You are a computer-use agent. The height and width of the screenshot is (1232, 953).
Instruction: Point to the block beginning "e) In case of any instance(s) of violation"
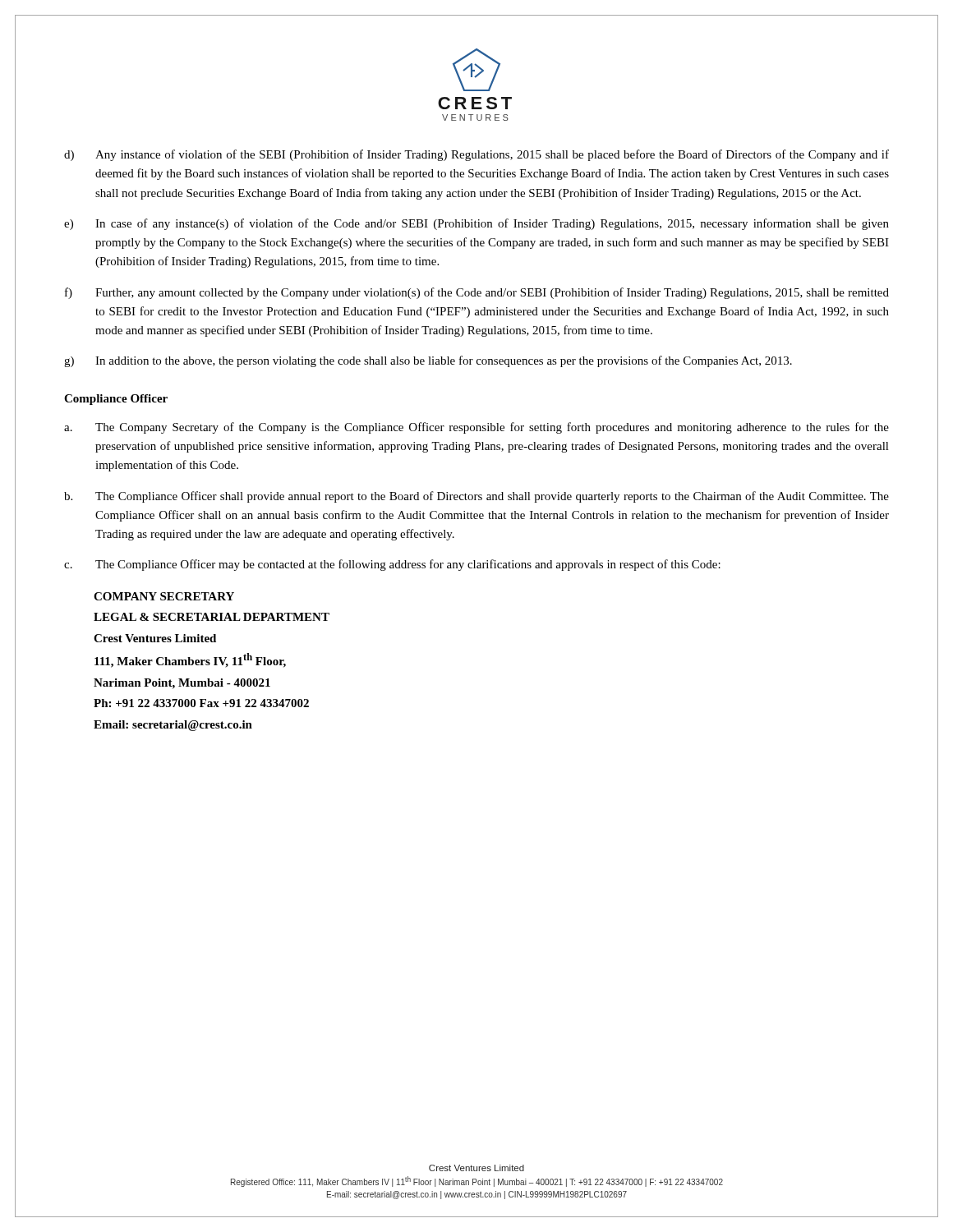point(476,243)
